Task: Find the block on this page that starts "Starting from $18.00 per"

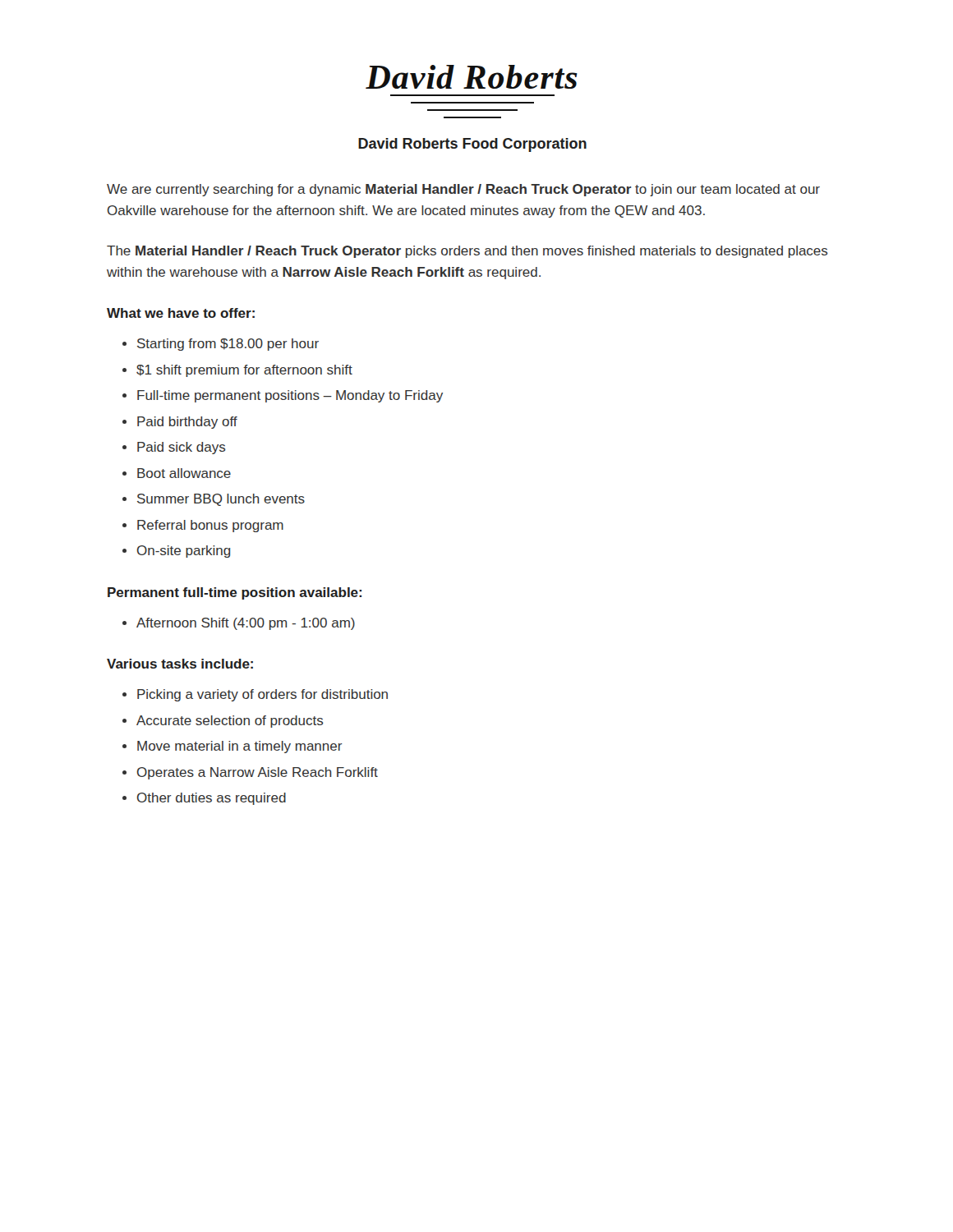Action: (x=228, y=344)
